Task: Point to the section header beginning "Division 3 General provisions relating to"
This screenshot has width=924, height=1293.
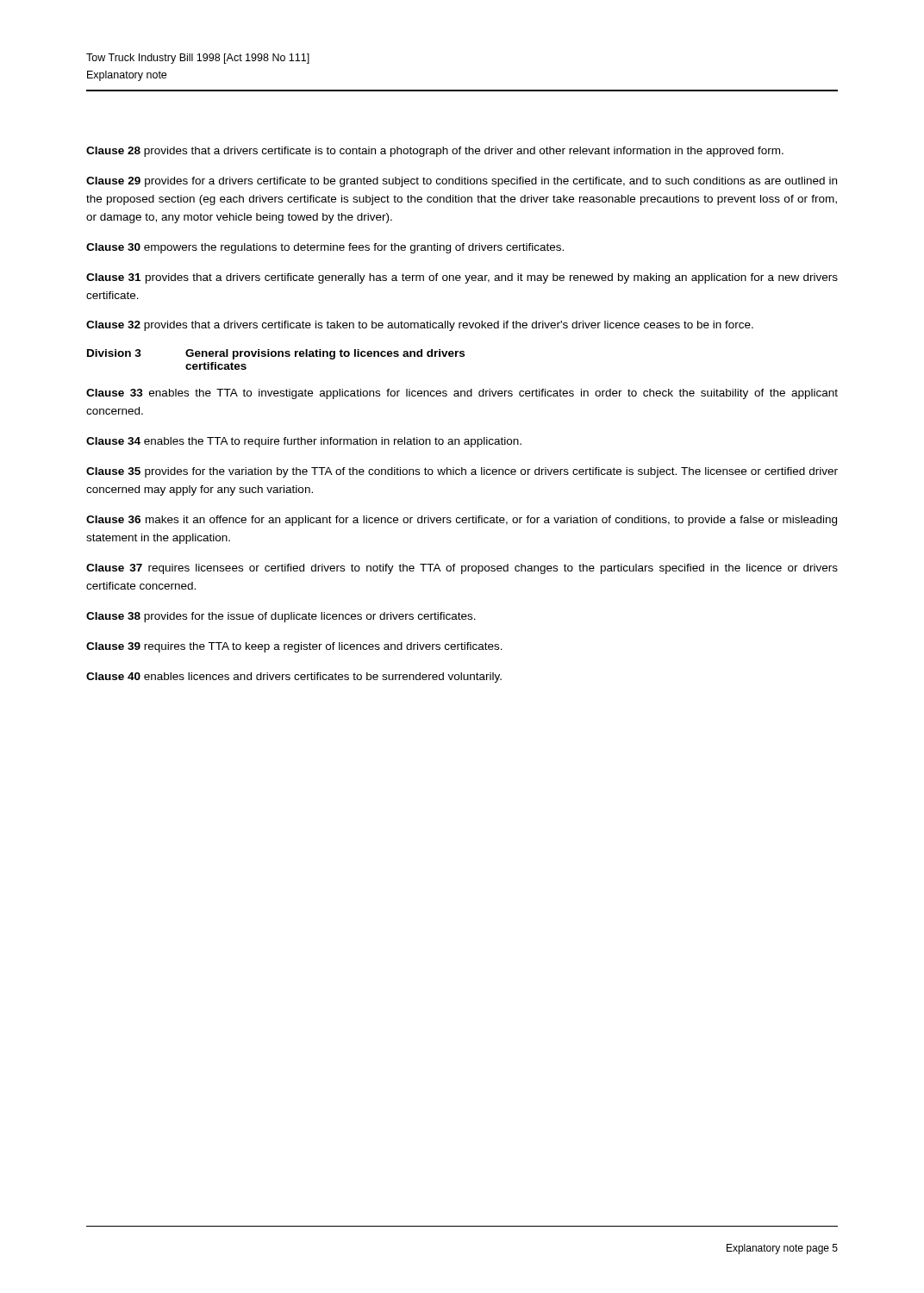Action: tap(276, 360)
